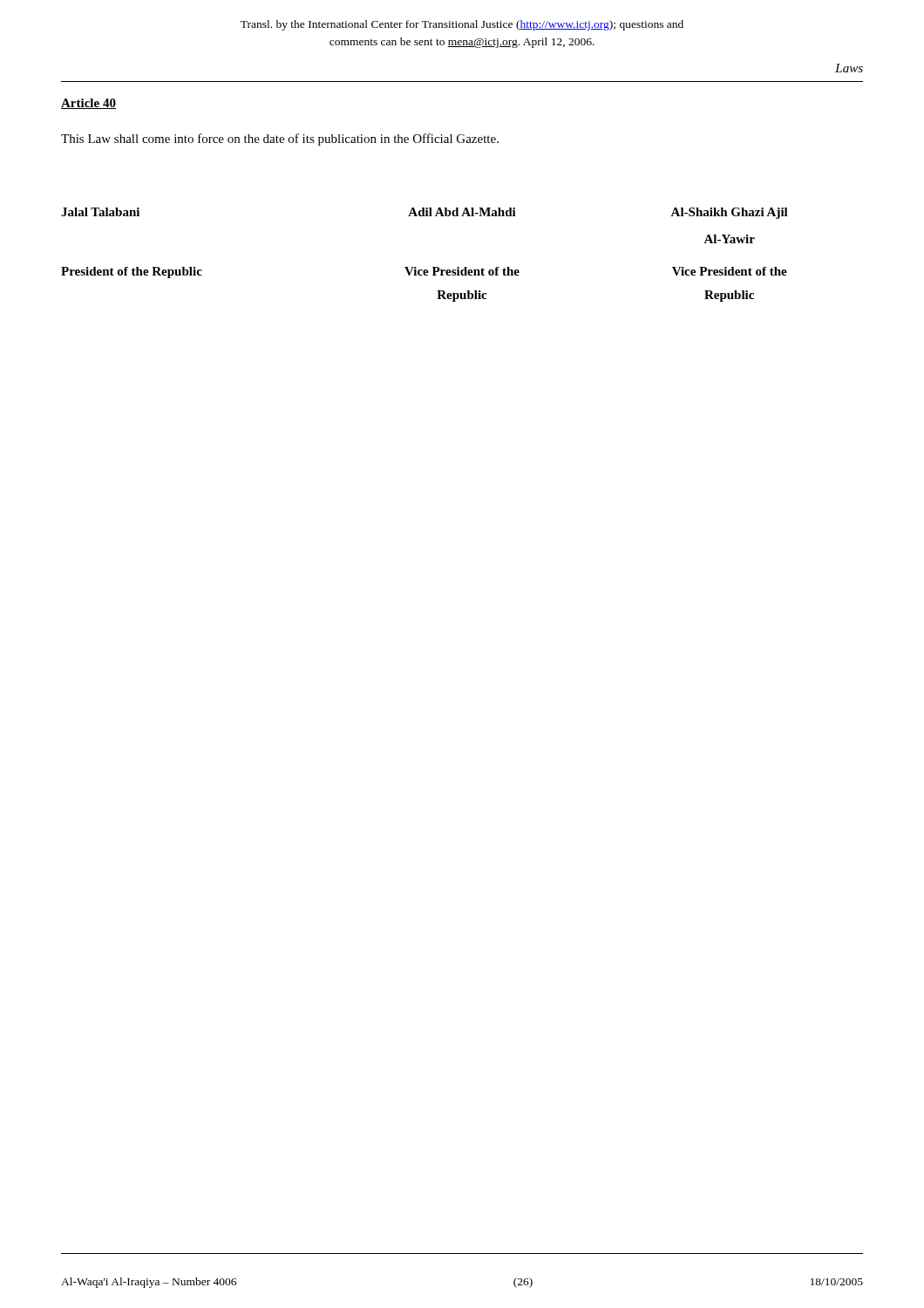Screen dimensions: 1308x924
Task: Select the region starting "Article 40"
Action: click(x=88, y=103)
